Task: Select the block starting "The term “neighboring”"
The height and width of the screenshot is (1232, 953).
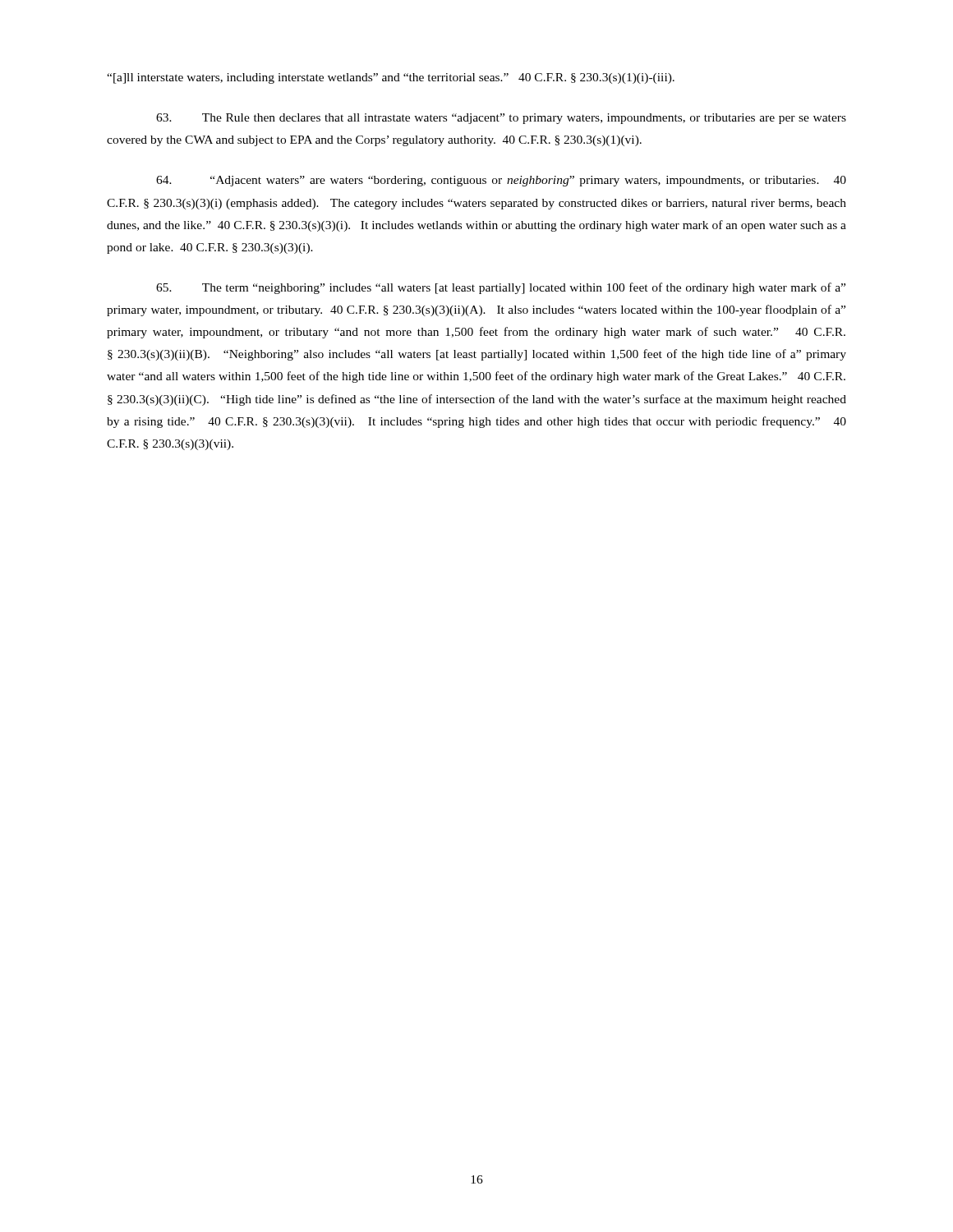Action: (476, 365)
